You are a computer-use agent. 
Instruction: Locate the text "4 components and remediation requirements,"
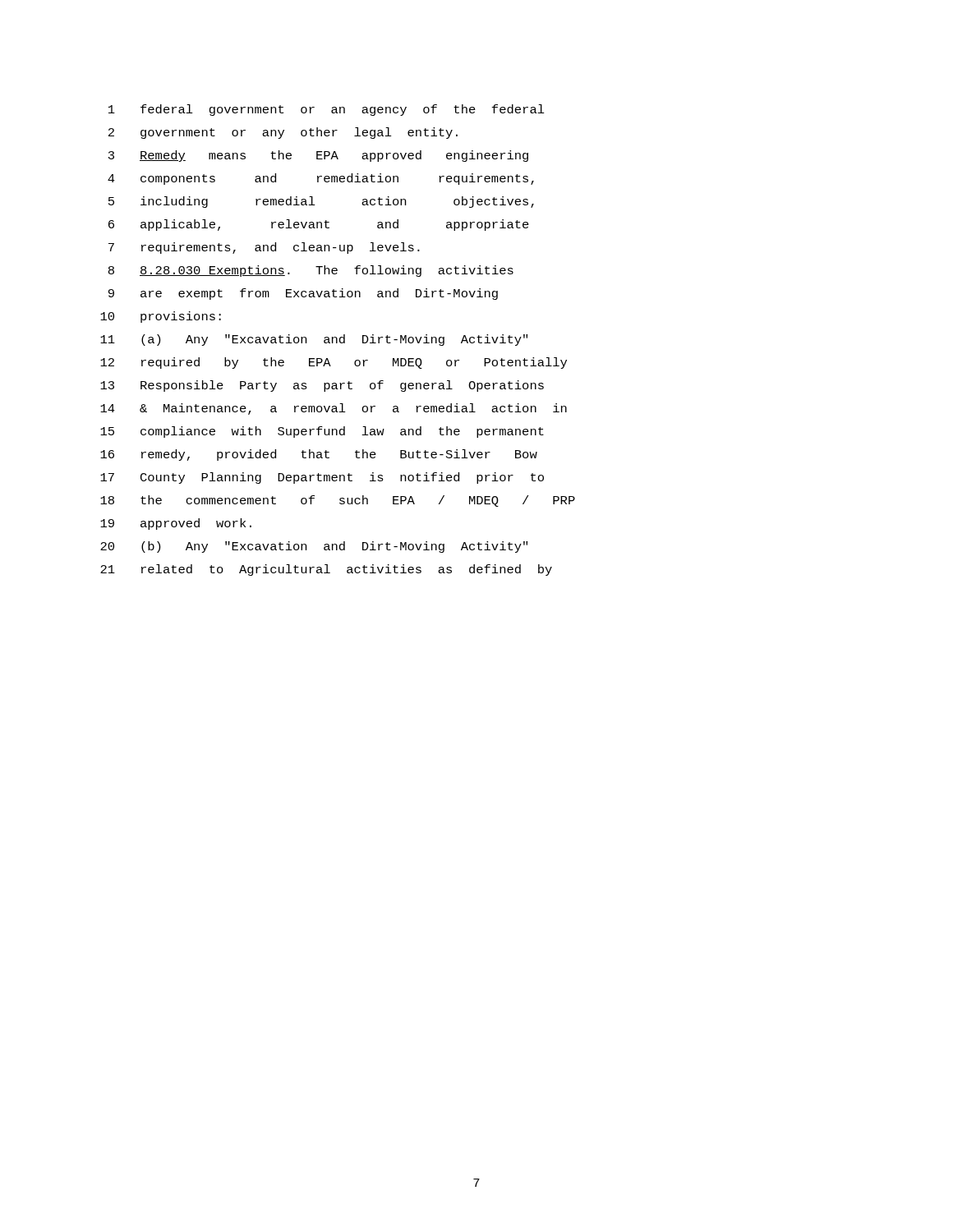coord(476,179)
